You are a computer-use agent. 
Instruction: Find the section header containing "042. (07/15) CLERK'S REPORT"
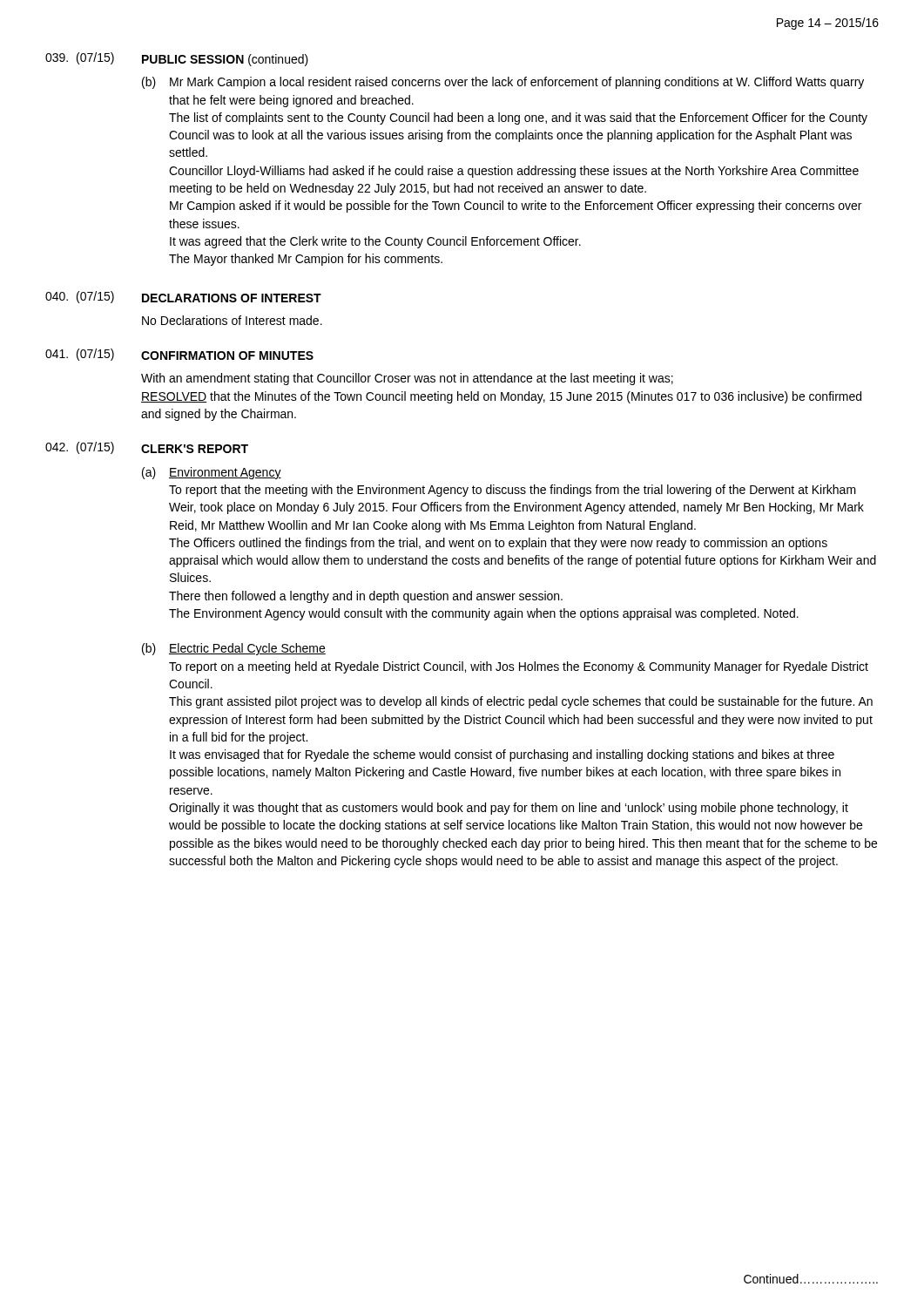[147, 448]
